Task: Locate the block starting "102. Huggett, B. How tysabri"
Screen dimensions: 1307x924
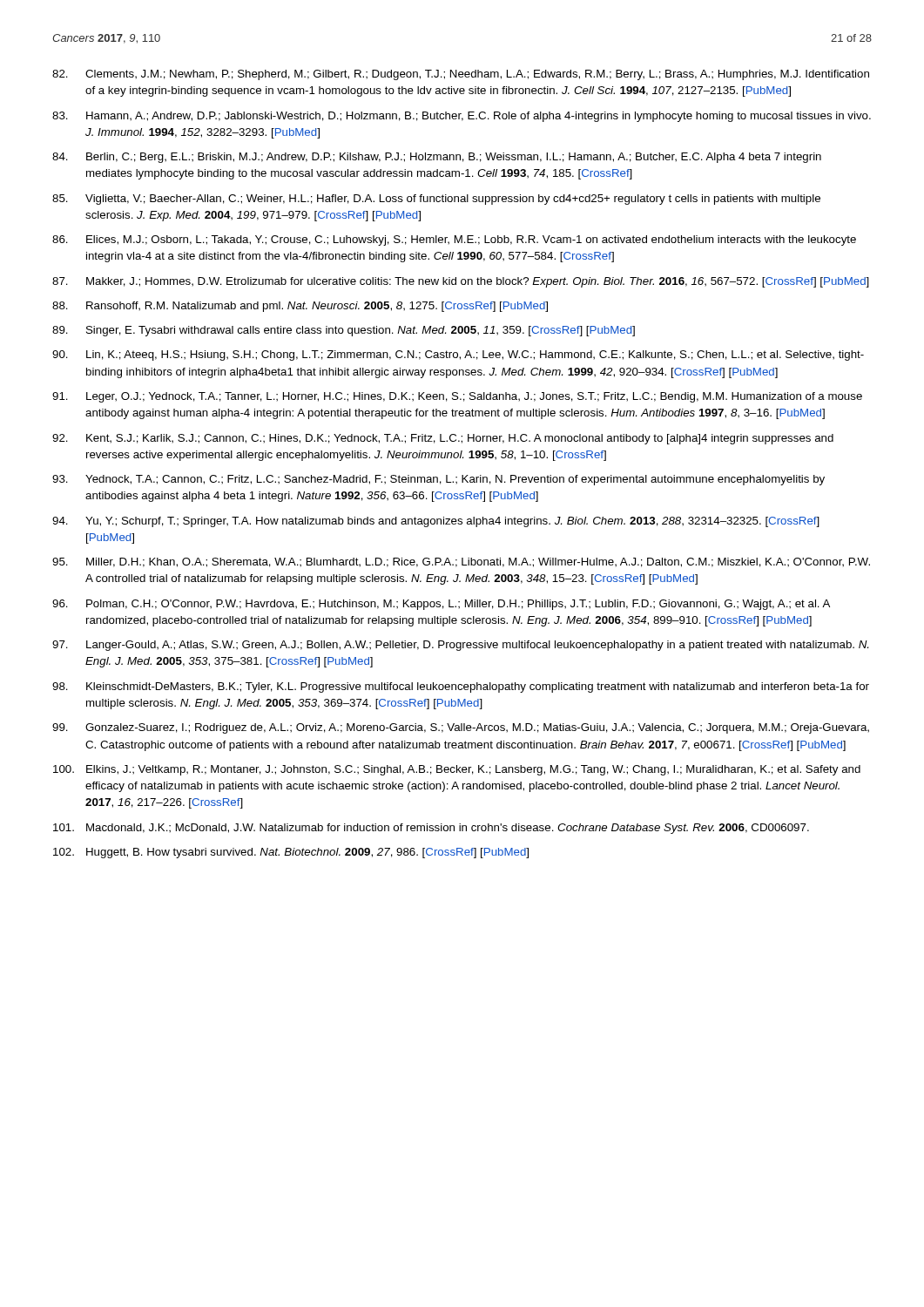Action: (462, 852)
